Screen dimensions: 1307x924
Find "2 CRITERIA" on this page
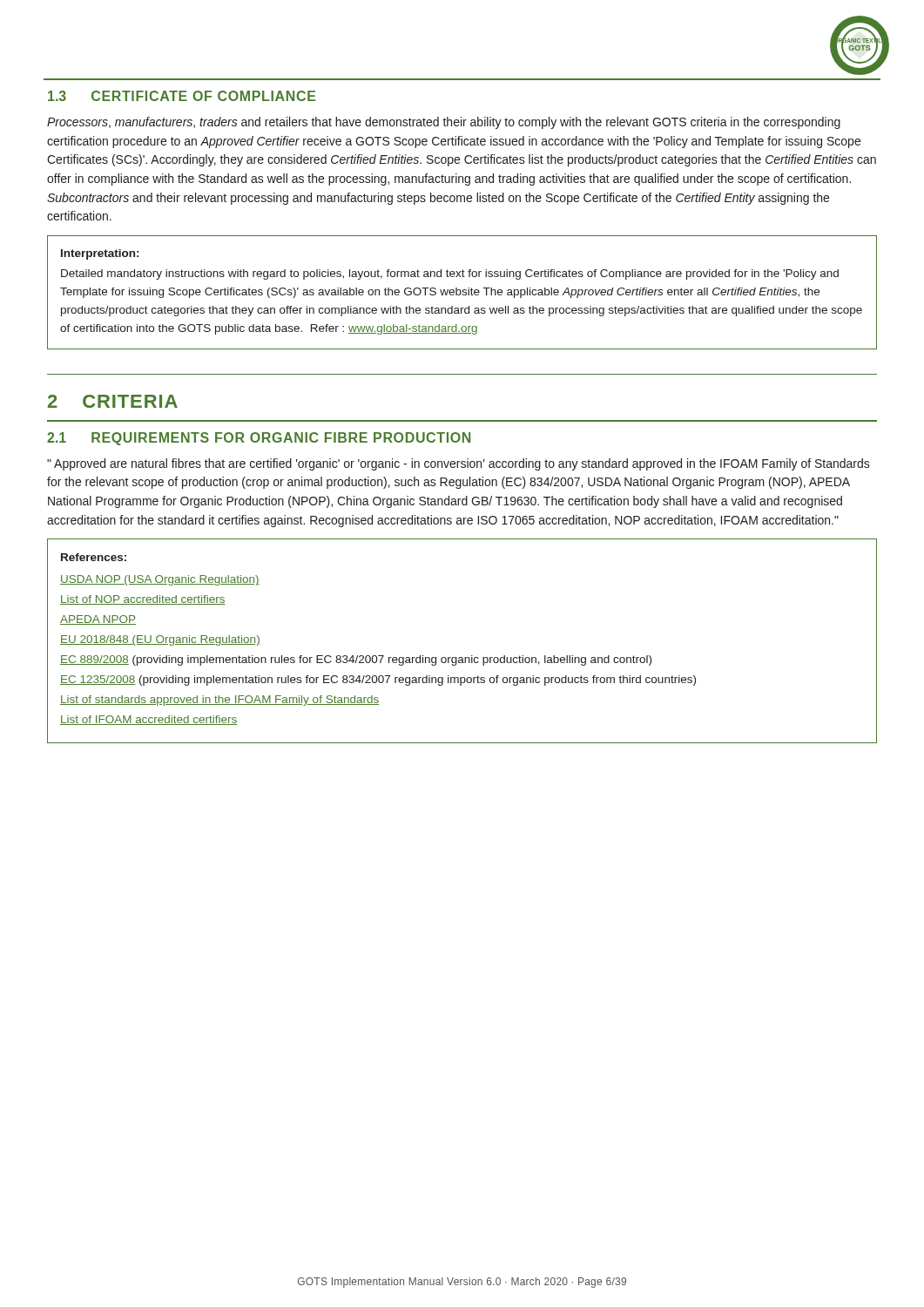113,402
